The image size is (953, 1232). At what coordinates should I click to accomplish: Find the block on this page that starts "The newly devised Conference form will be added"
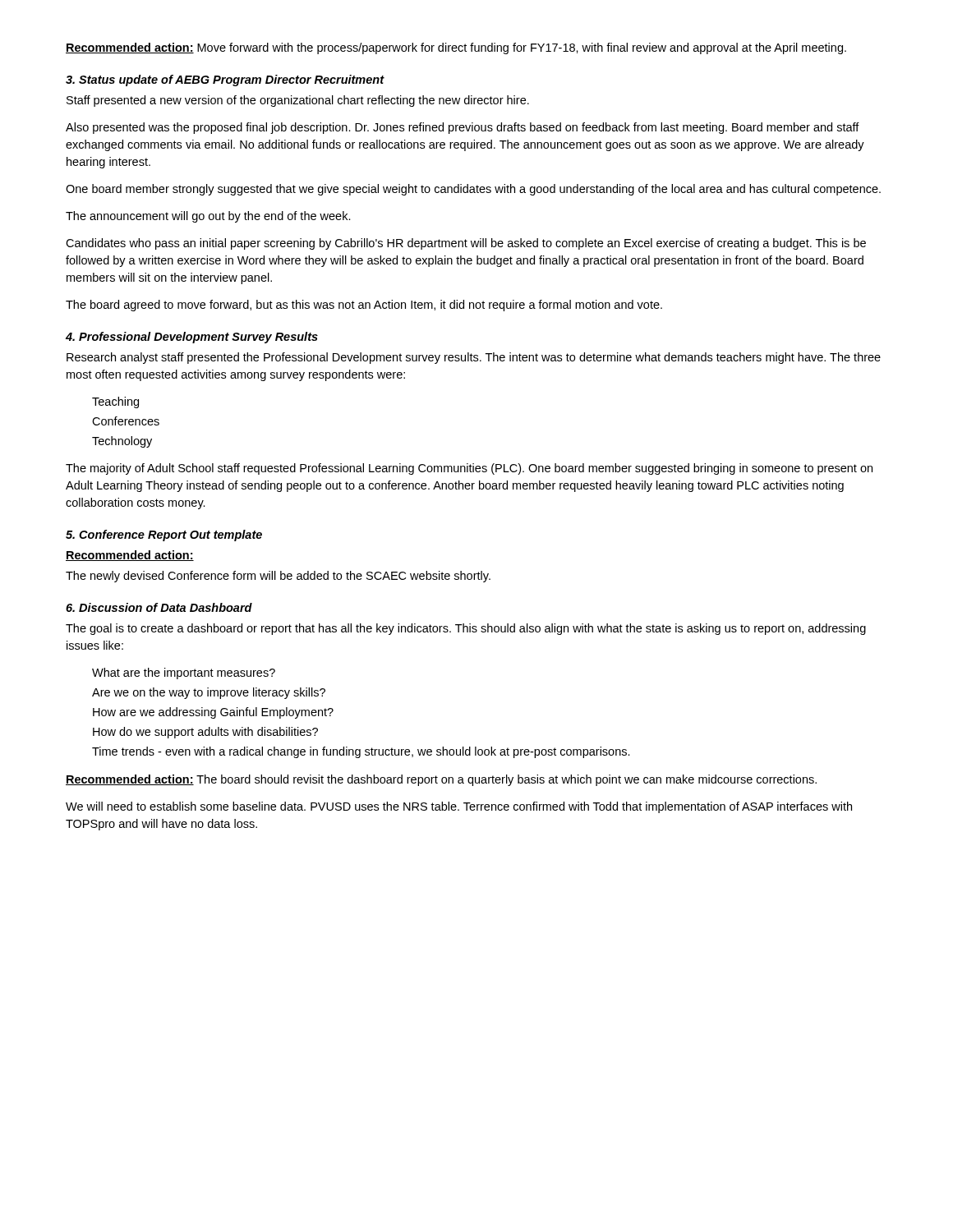tap(279, 576)
